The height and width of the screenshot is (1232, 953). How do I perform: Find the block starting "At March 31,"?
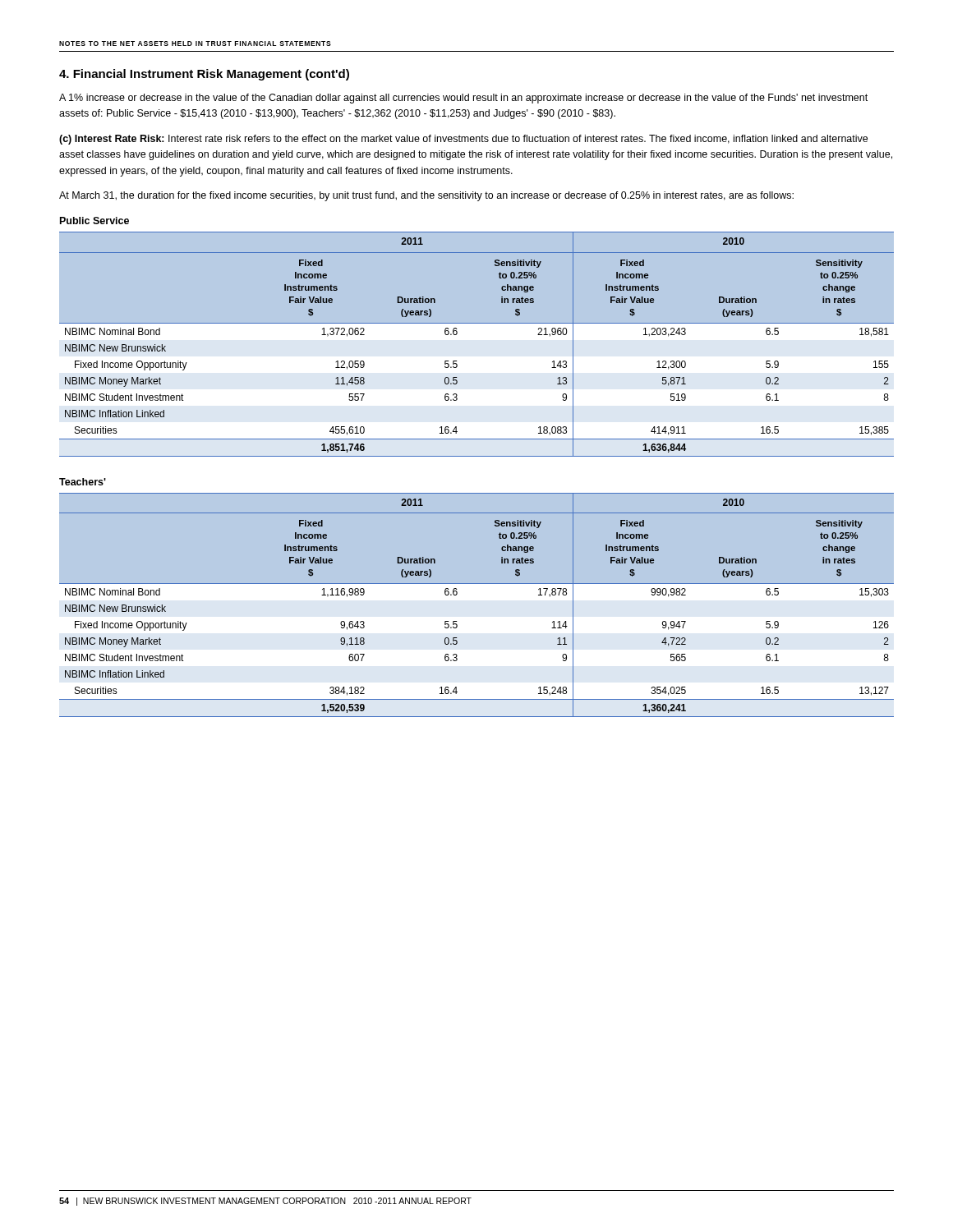coord(427,195)
